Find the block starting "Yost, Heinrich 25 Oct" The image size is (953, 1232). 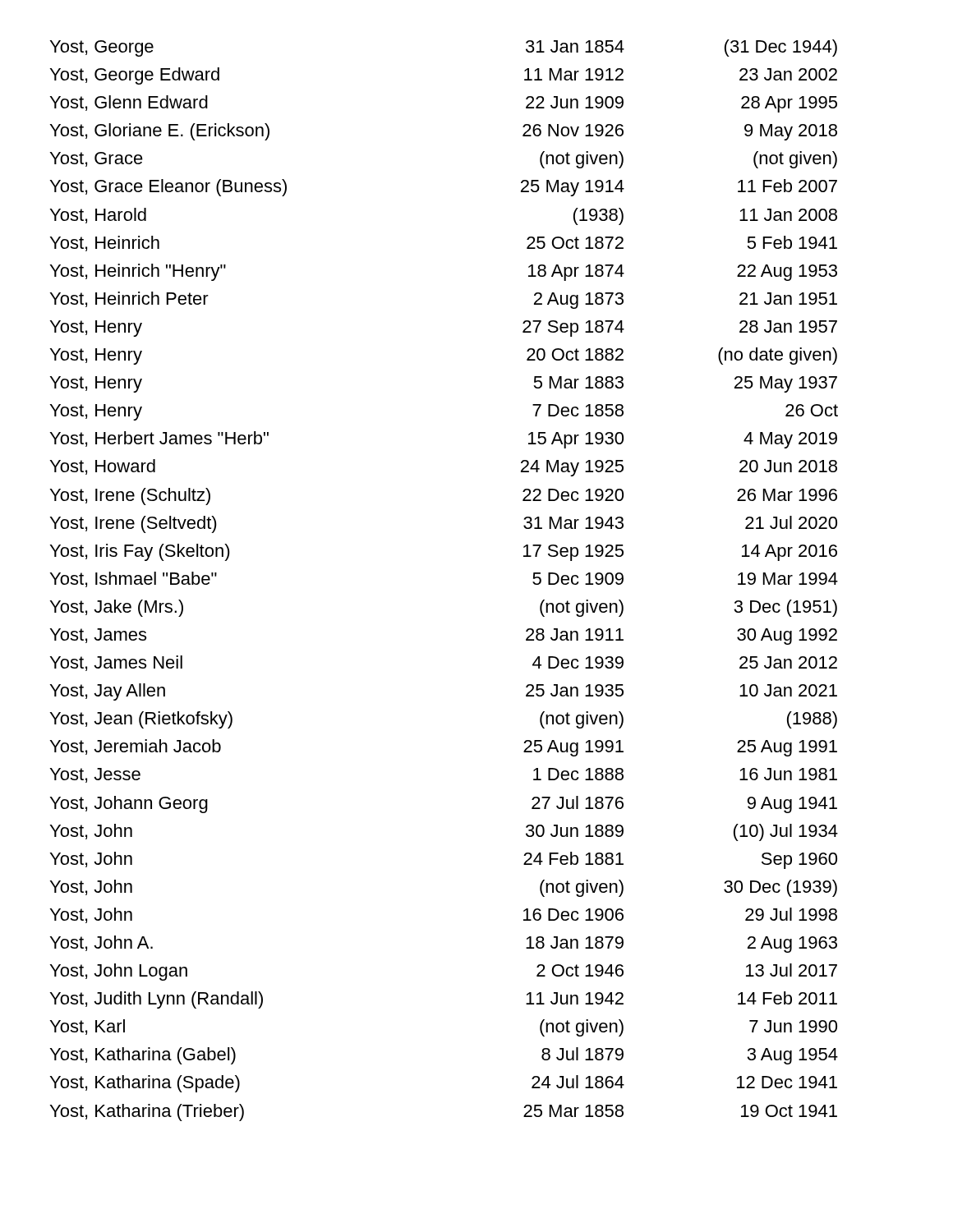pyautogui.click(x=101, y=243)
